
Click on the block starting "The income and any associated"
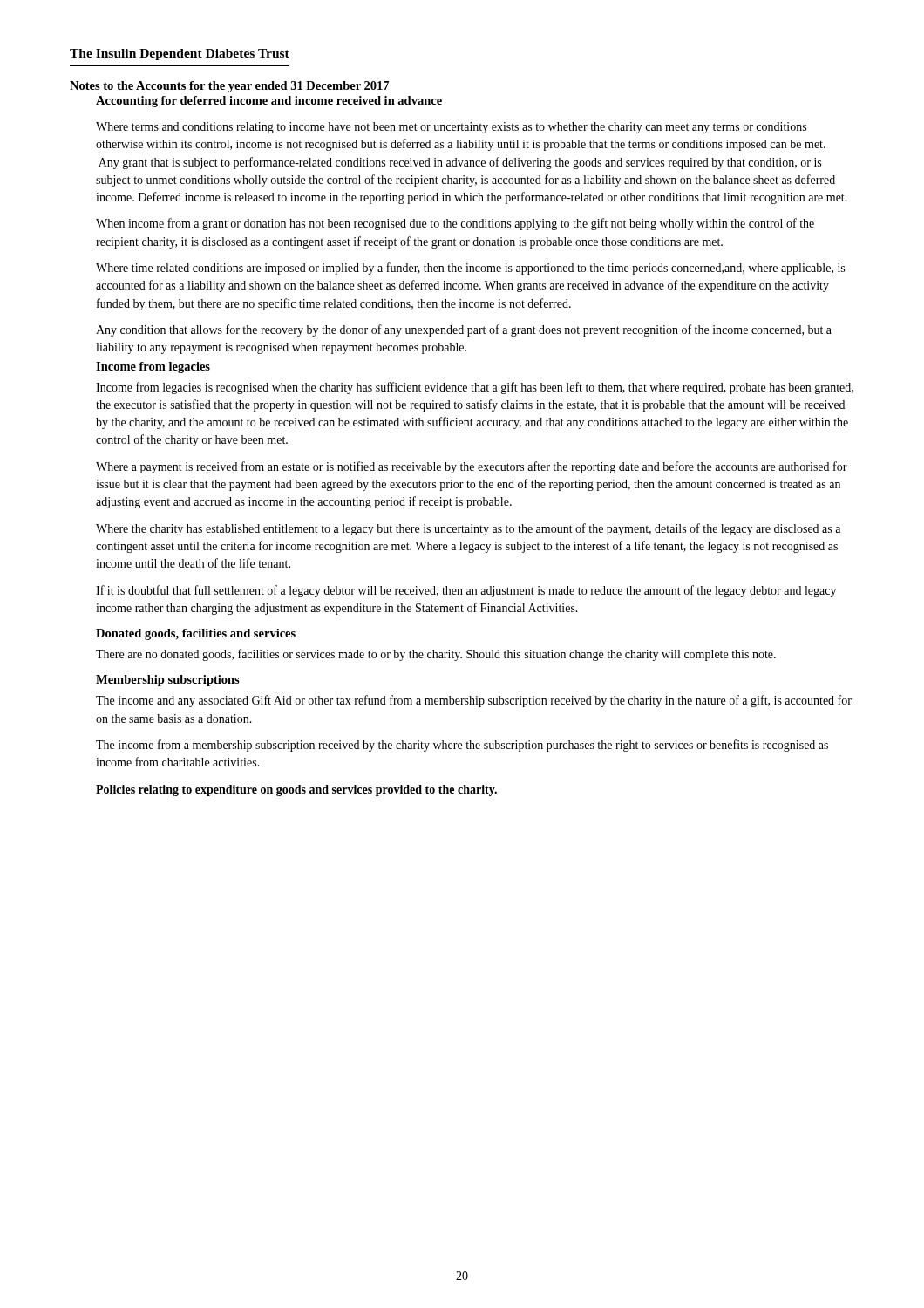[x=474, y=710]
